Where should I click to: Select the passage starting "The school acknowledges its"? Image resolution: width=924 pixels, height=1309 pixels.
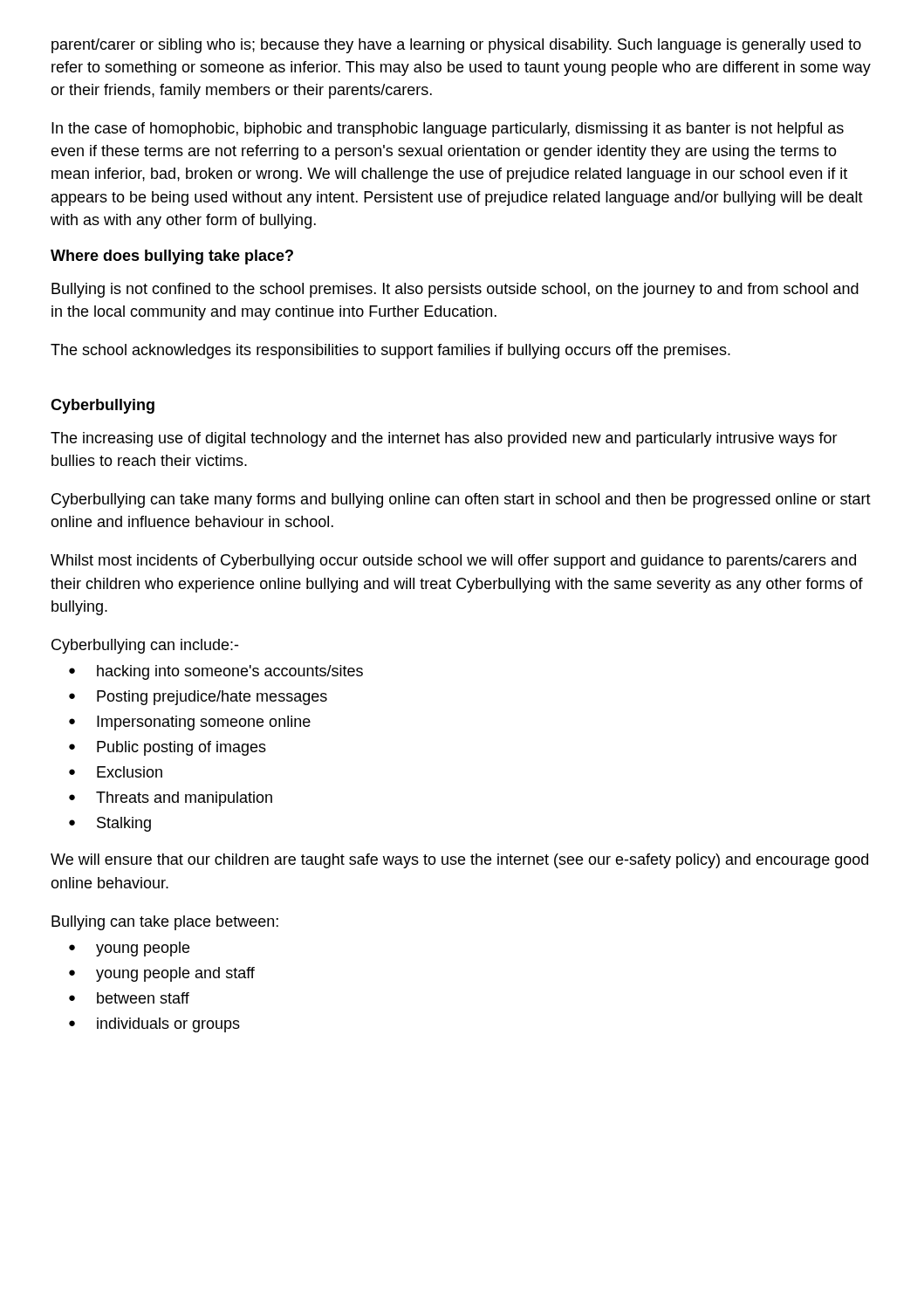tap(391, 350)
